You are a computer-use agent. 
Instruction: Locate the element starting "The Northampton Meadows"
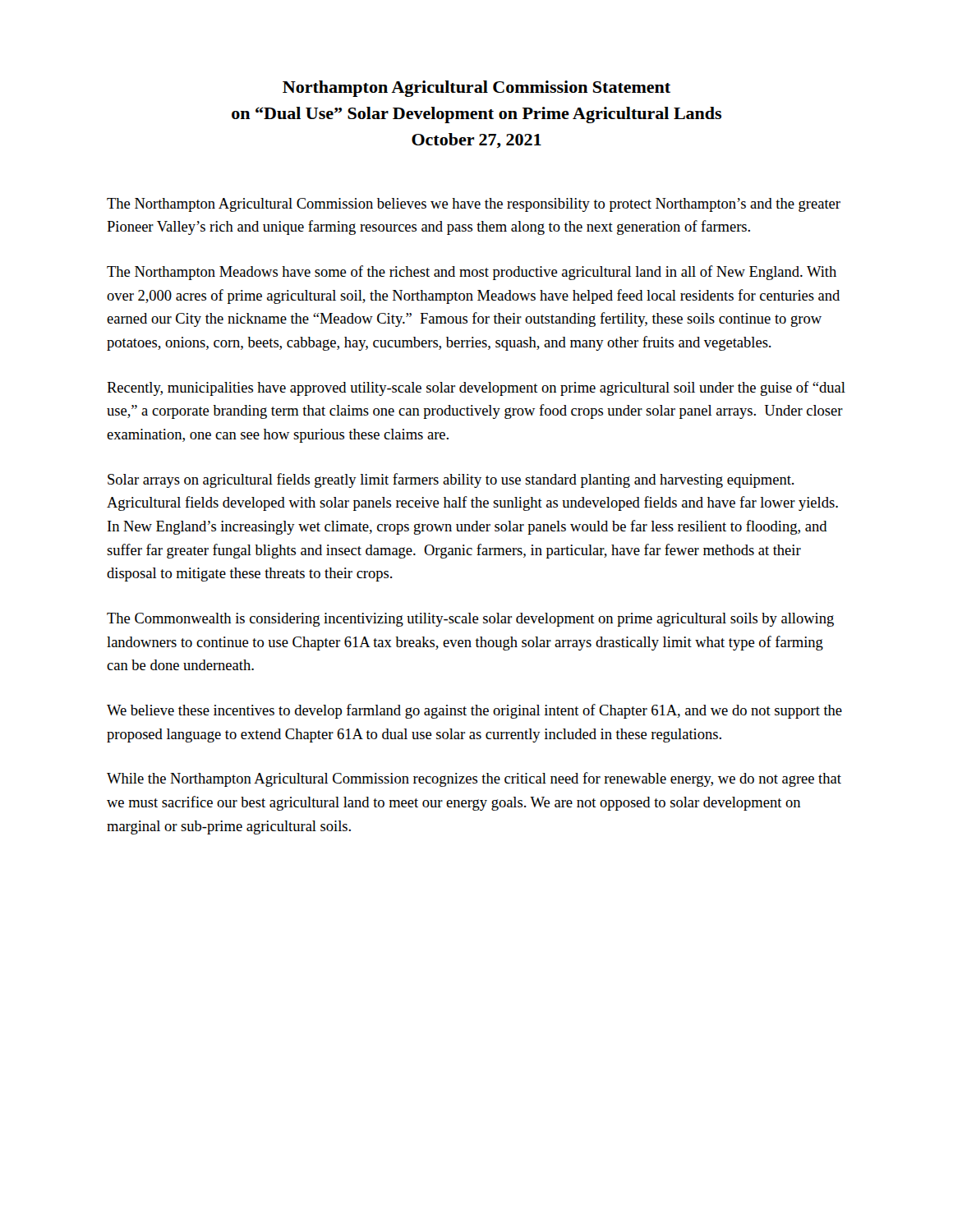click(x=473, y=307)
